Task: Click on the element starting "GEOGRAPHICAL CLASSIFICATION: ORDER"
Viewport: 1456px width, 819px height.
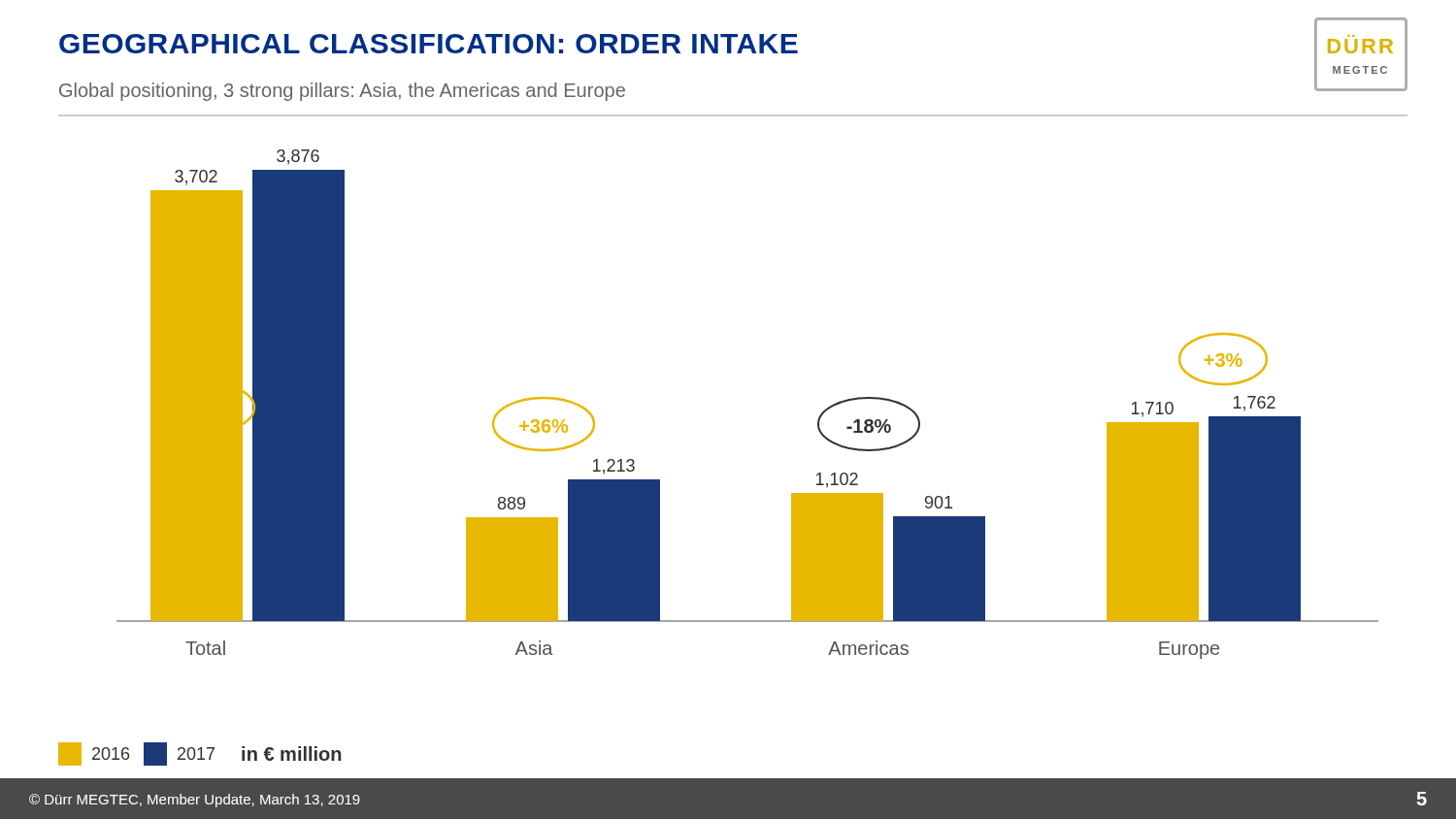Action: pos(429,43)
